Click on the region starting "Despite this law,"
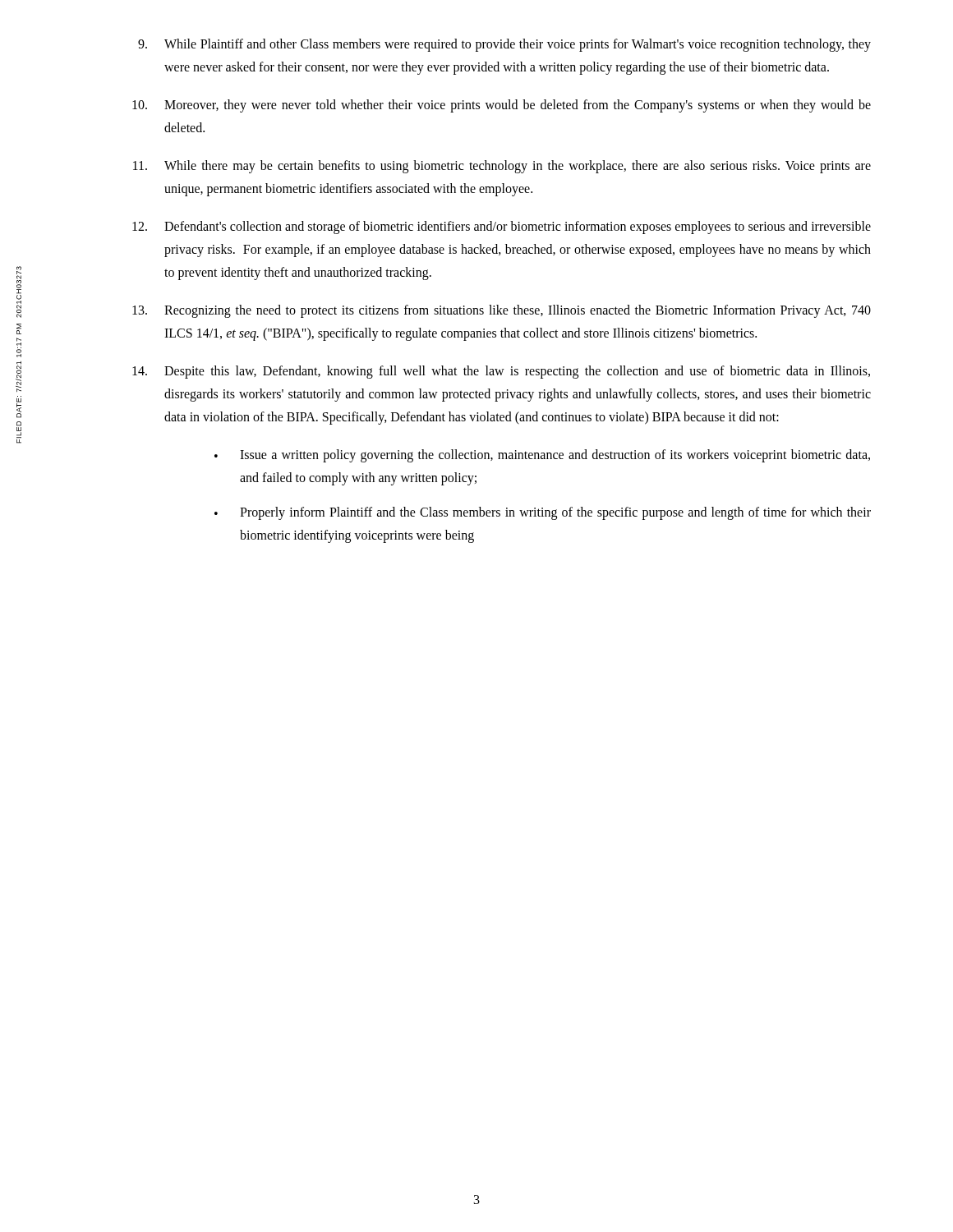 click(x=476, y=394)
